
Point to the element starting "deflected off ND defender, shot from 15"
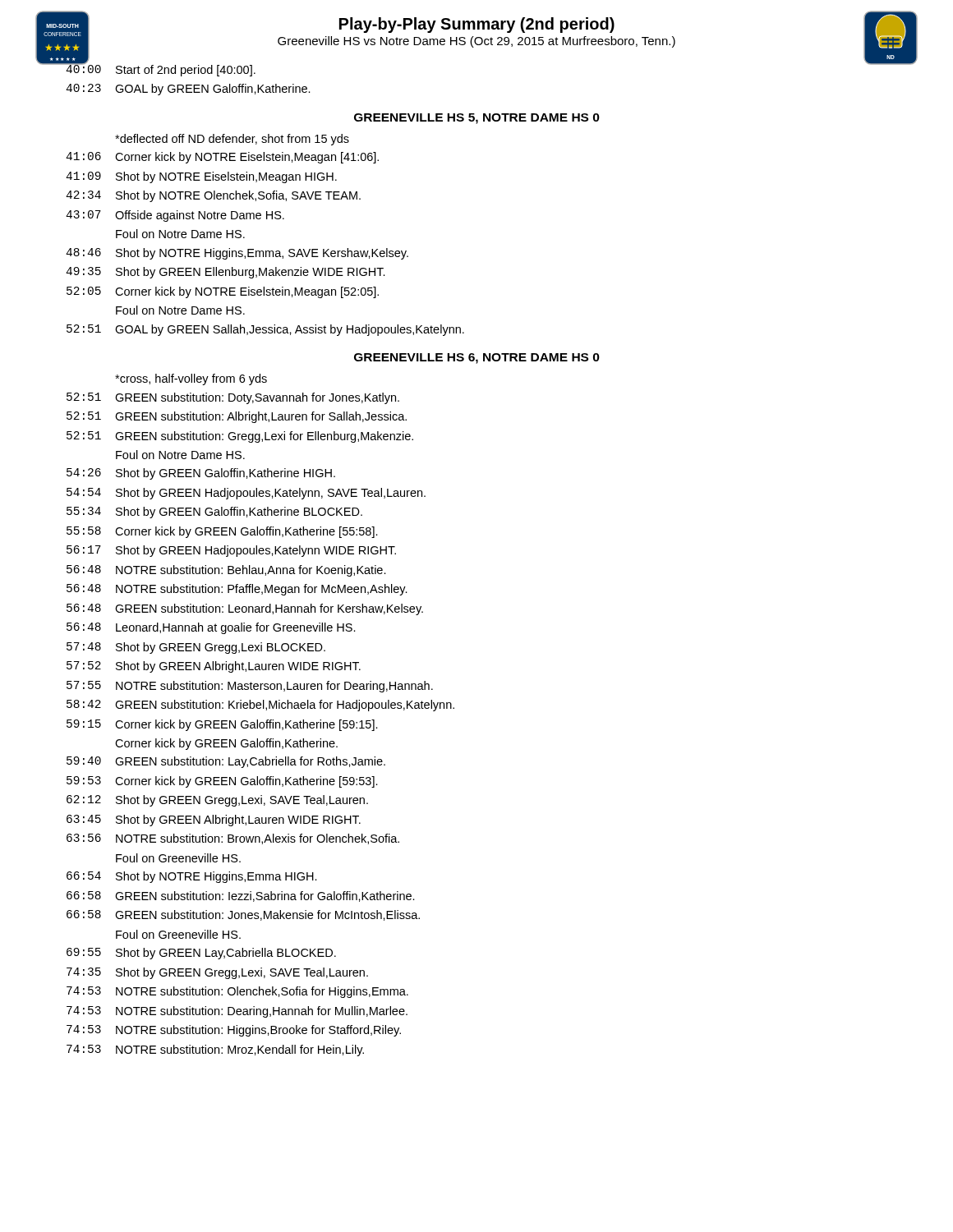pyautogui.click(x=232, y=139)
